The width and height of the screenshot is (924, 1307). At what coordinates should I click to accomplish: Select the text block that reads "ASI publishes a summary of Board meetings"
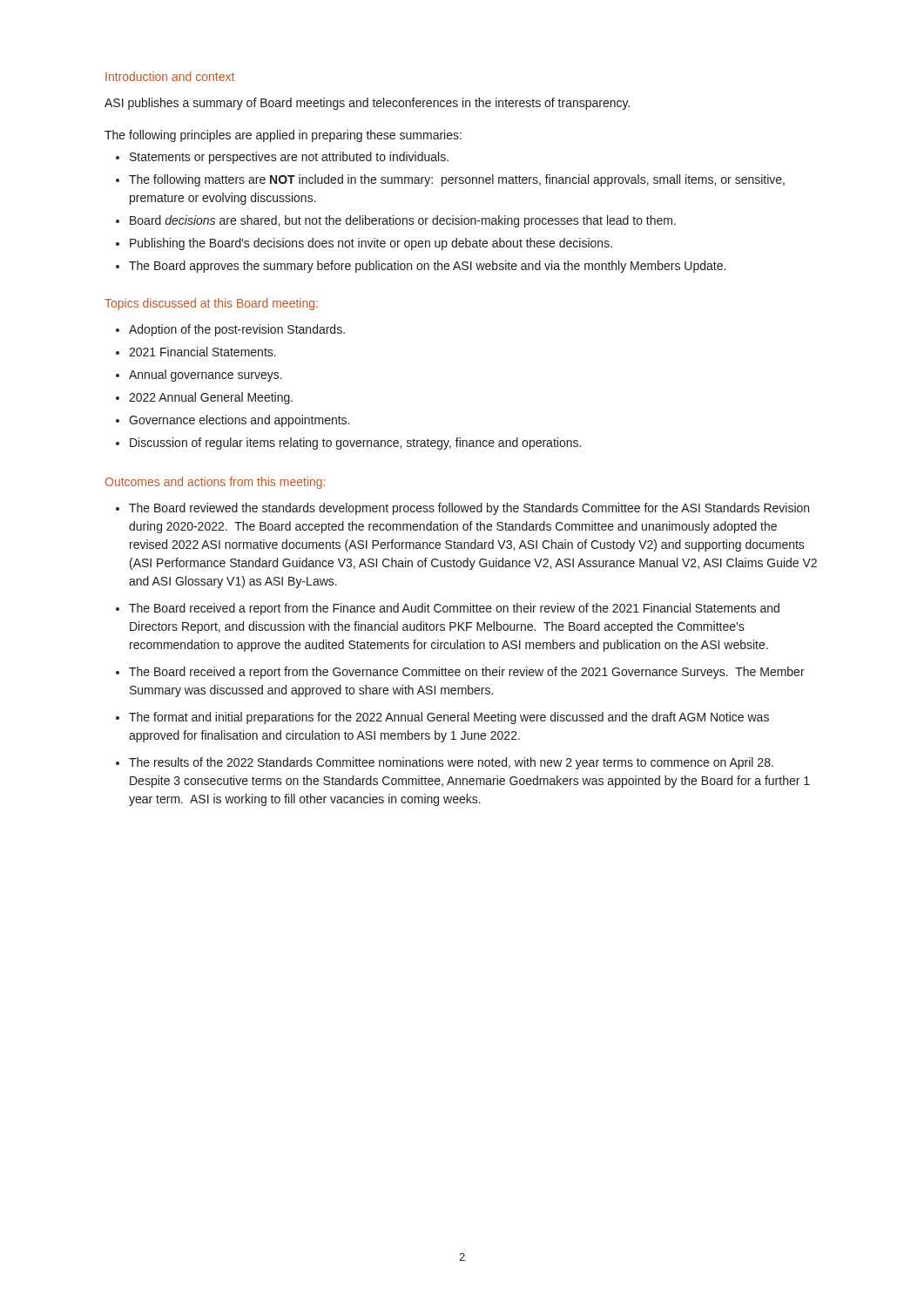tap(368, 103)
